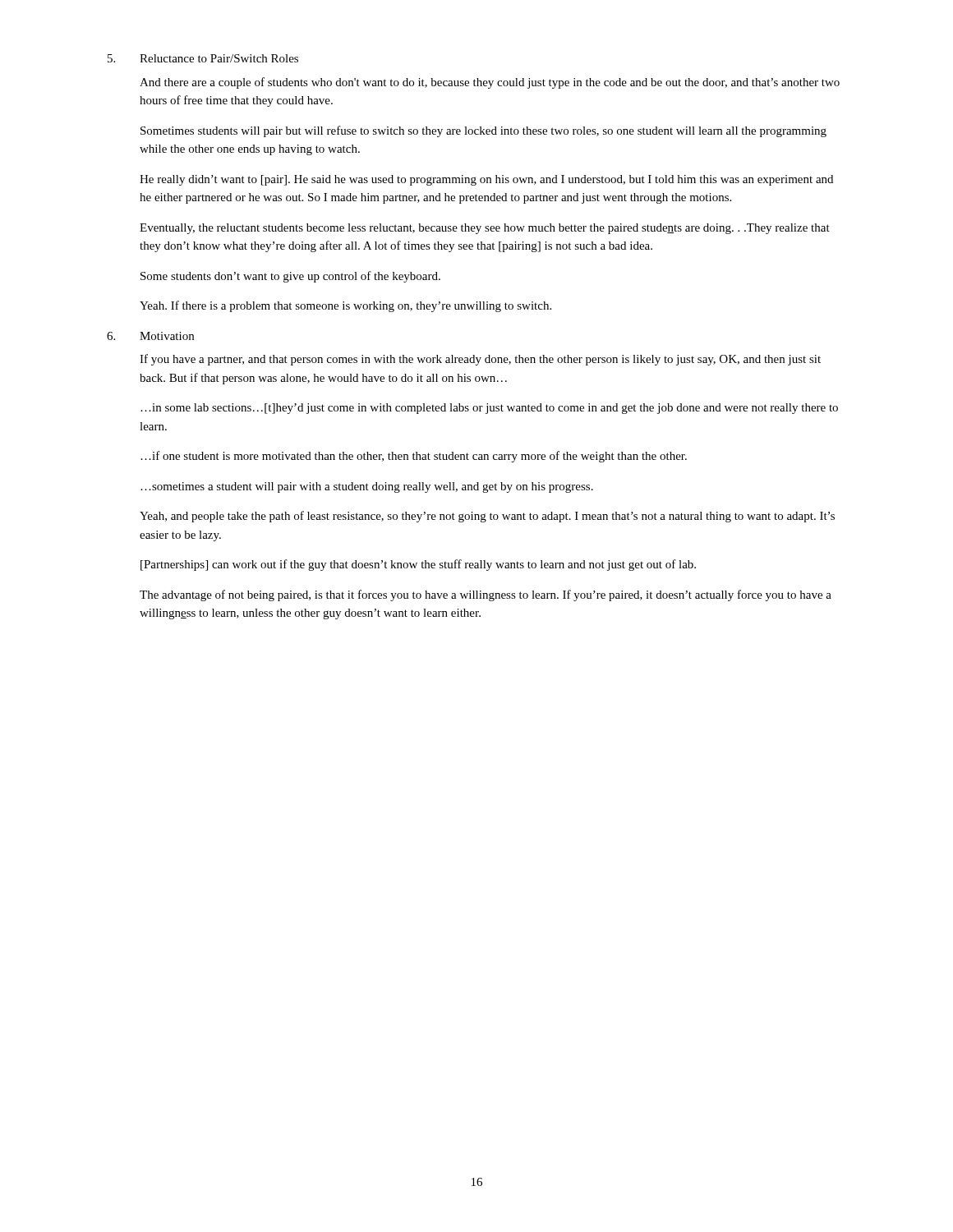The height and width of the screenshot is (1232, 953).
Task: Click on the passage starting "Yeah, and people take the path of least"
Action: [487, 525]
